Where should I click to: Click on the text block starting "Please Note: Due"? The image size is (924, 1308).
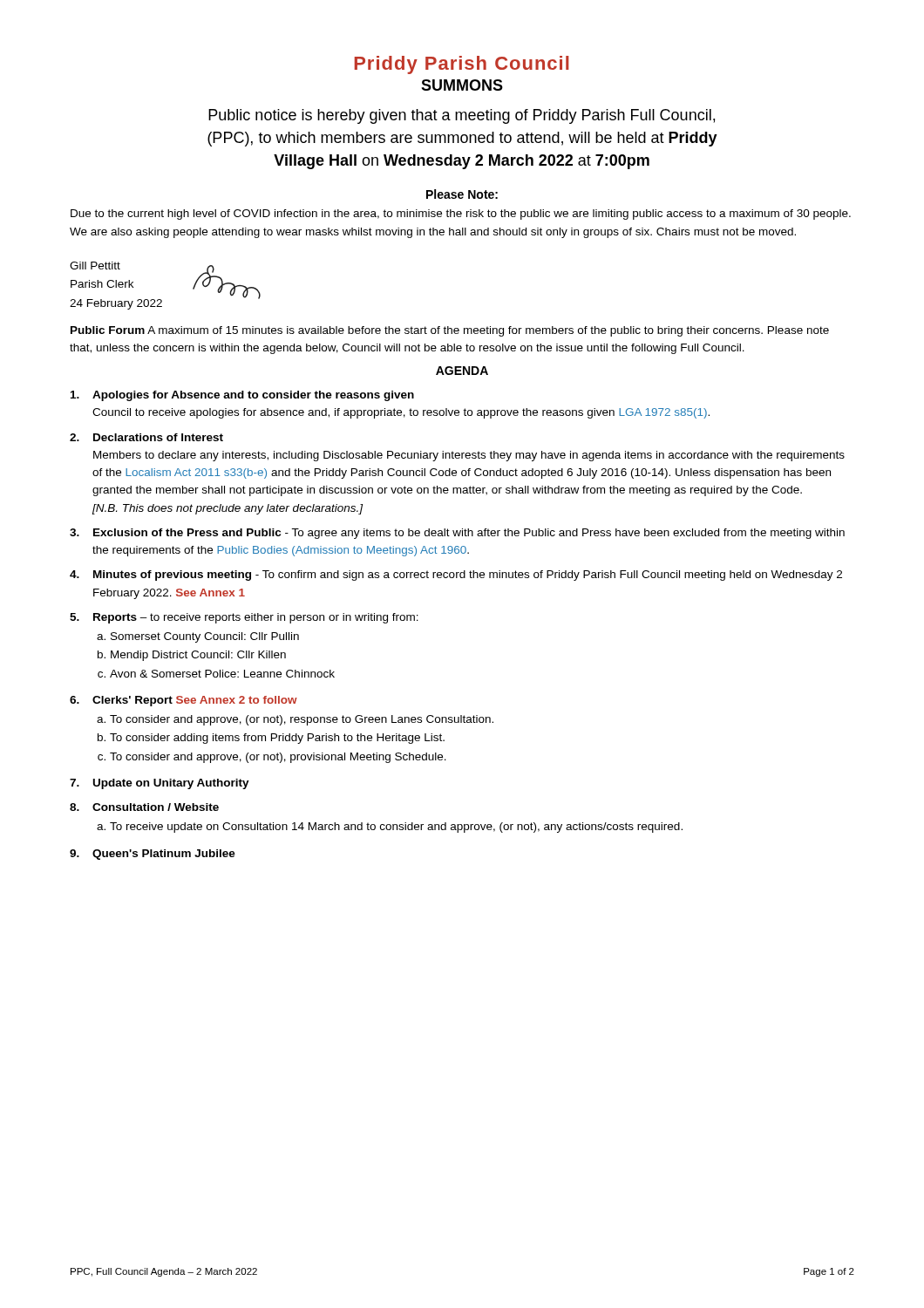(x=462, y=214)
